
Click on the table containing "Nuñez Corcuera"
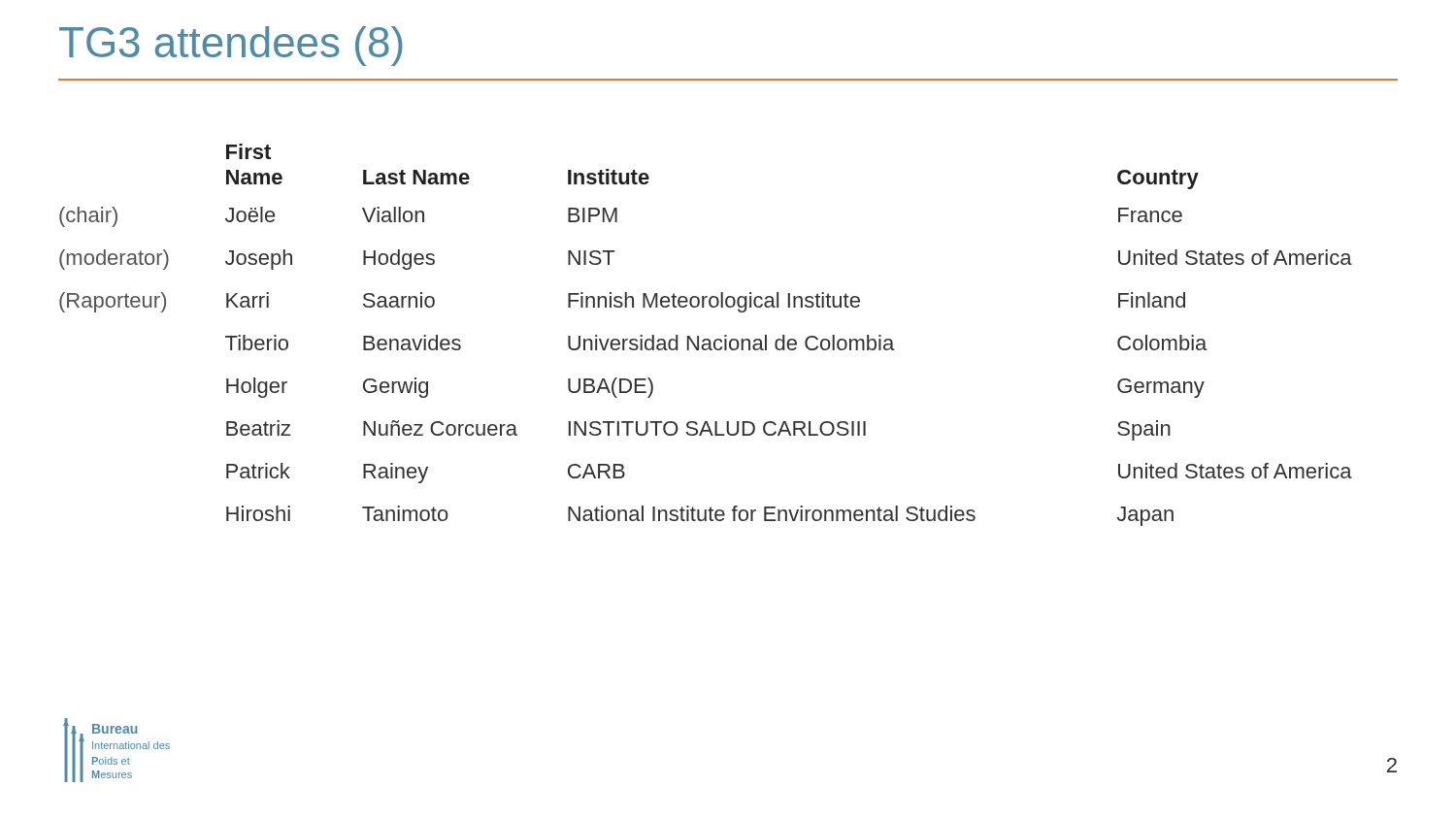tap(728, 336)
